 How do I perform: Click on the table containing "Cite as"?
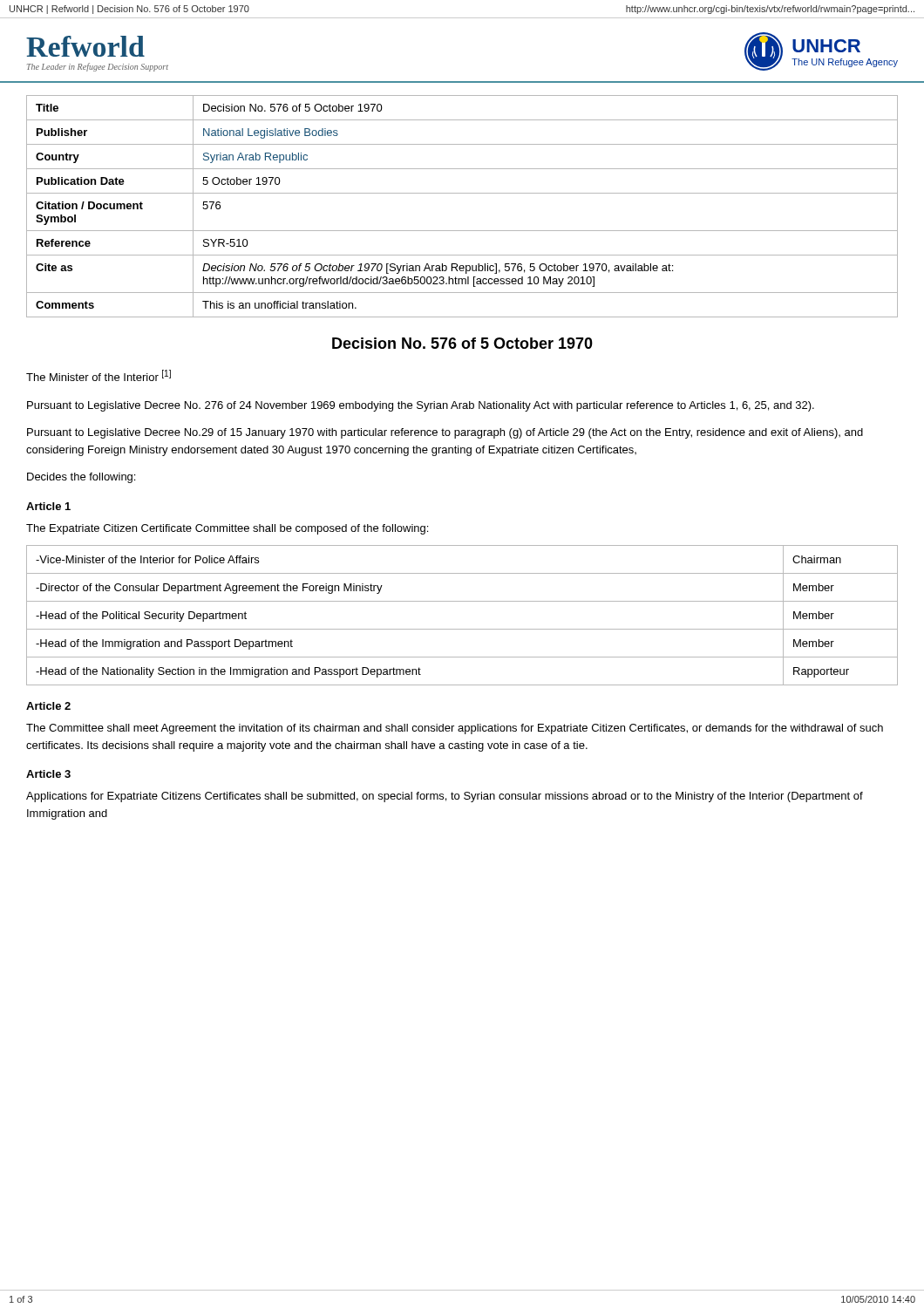tap(462, 206)
